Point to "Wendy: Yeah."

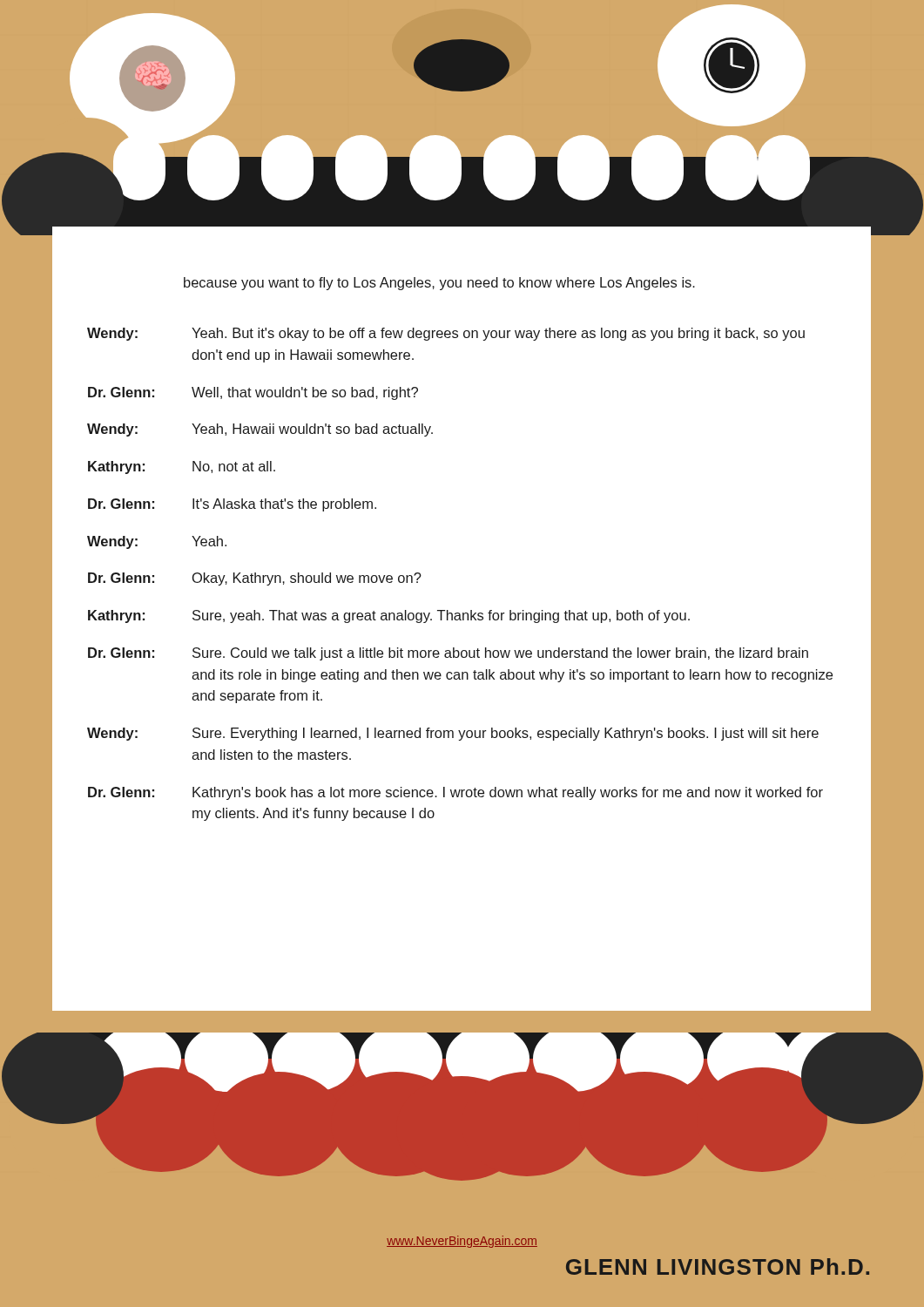(x=111, y=542)
